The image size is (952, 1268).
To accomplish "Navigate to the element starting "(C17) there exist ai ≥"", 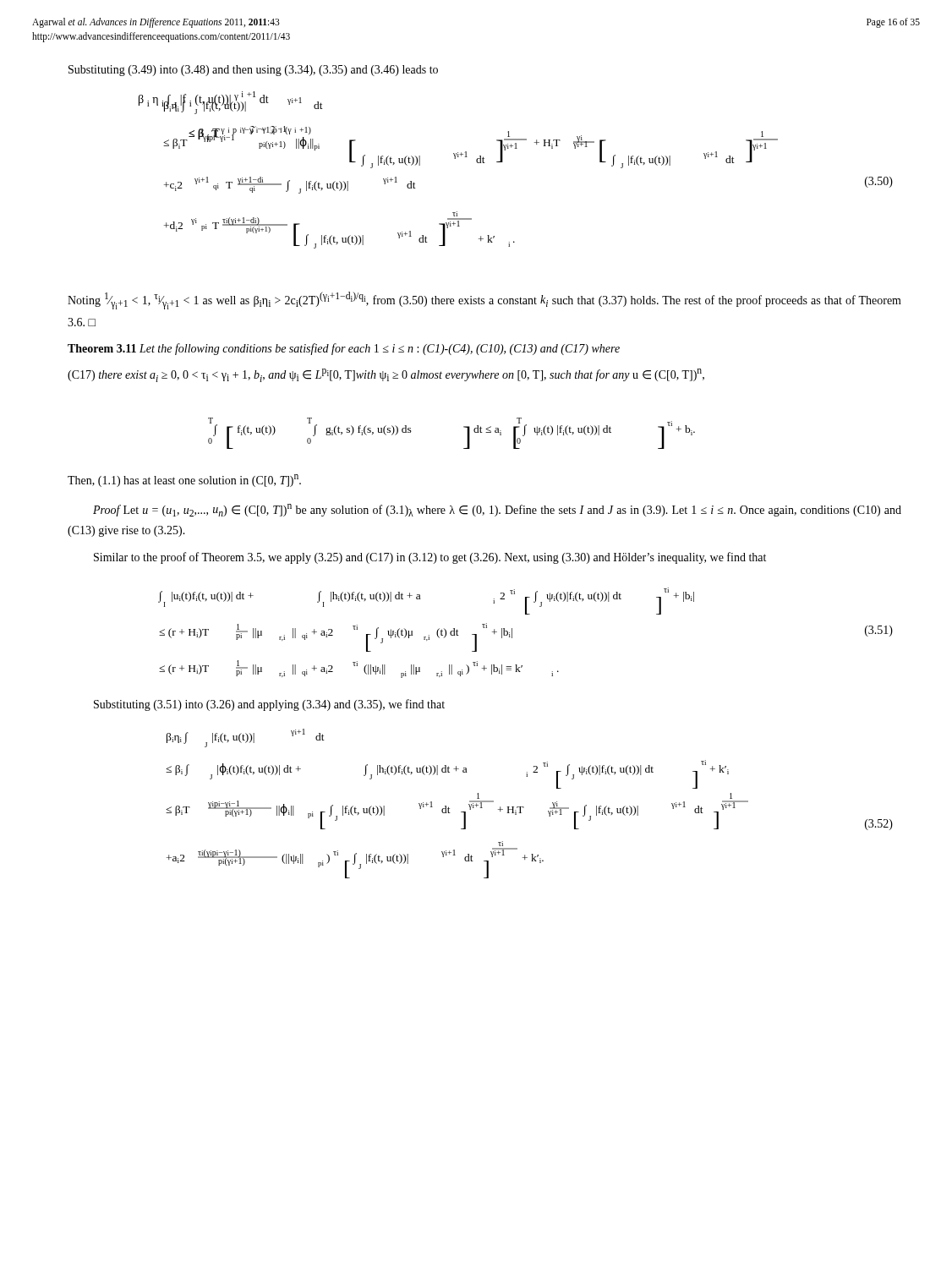I will [386, 375].
